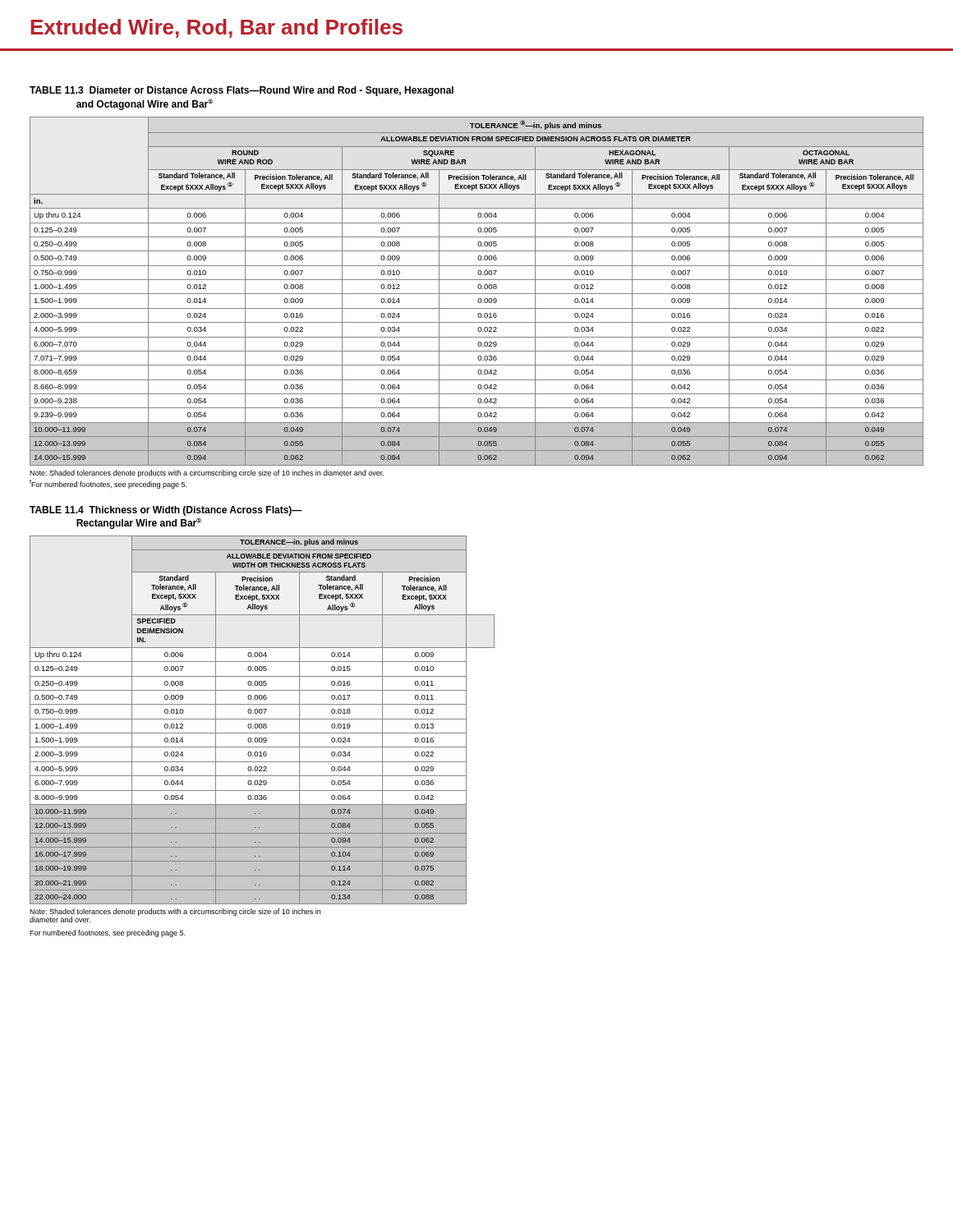Click on the table containing ". ."
Image resolution: width=953 pixels, height=1232 pixels.
point(476,720)
